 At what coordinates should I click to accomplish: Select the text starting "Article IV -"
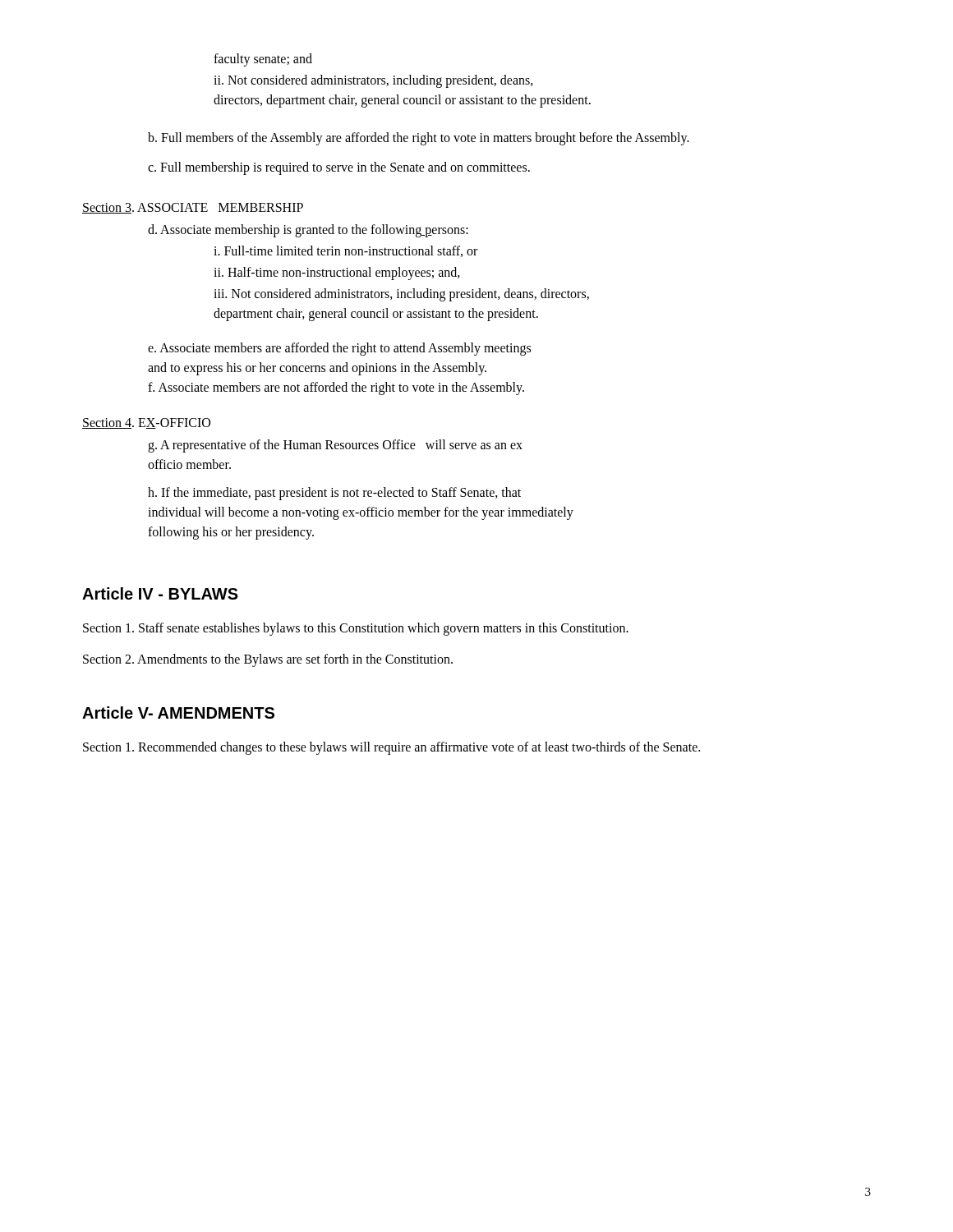coord(160,594)
